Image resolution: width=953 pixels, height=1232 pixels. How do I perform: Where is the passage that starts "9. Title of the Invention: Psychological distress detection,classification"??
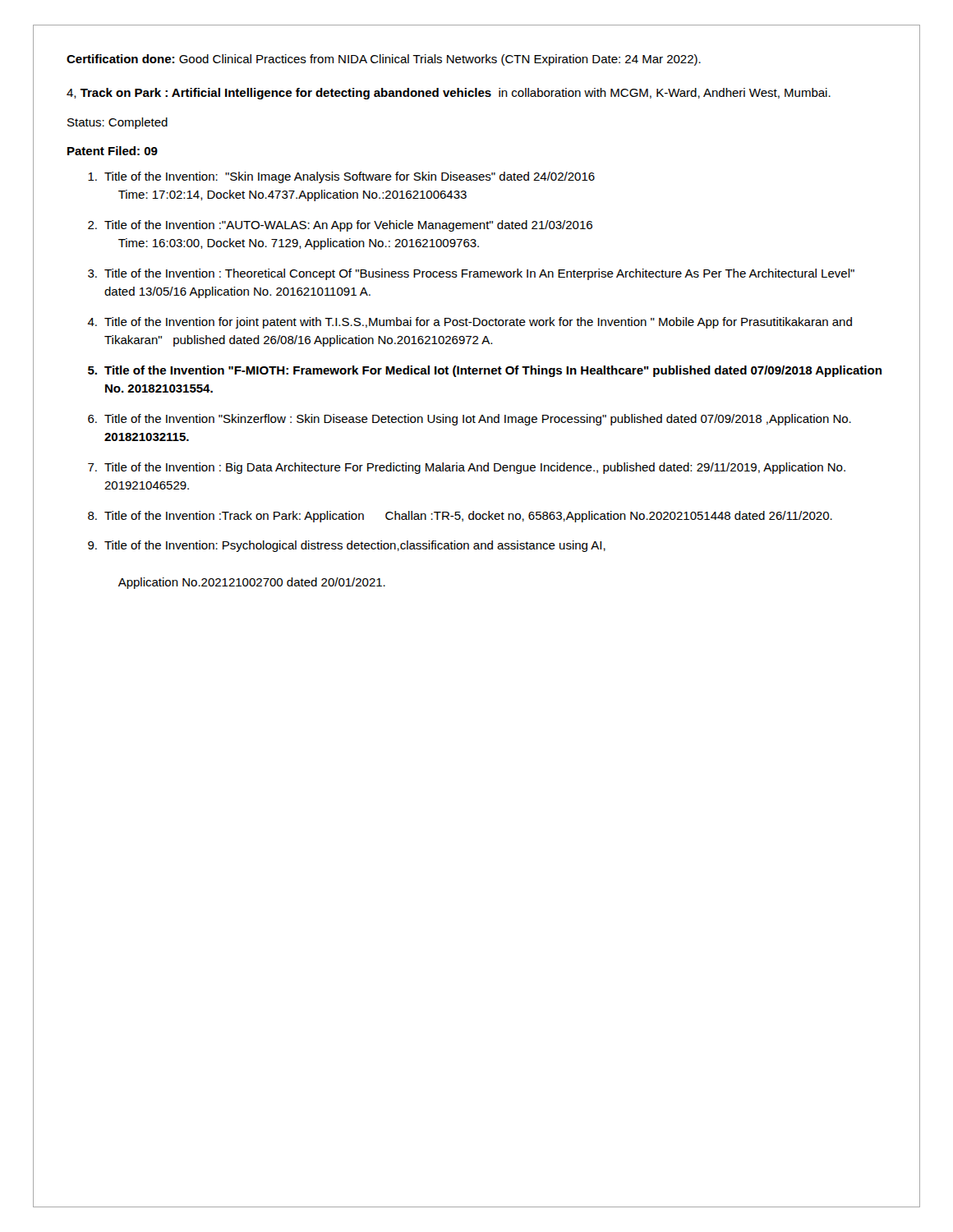pyautogui.click(x=347, y=546)
